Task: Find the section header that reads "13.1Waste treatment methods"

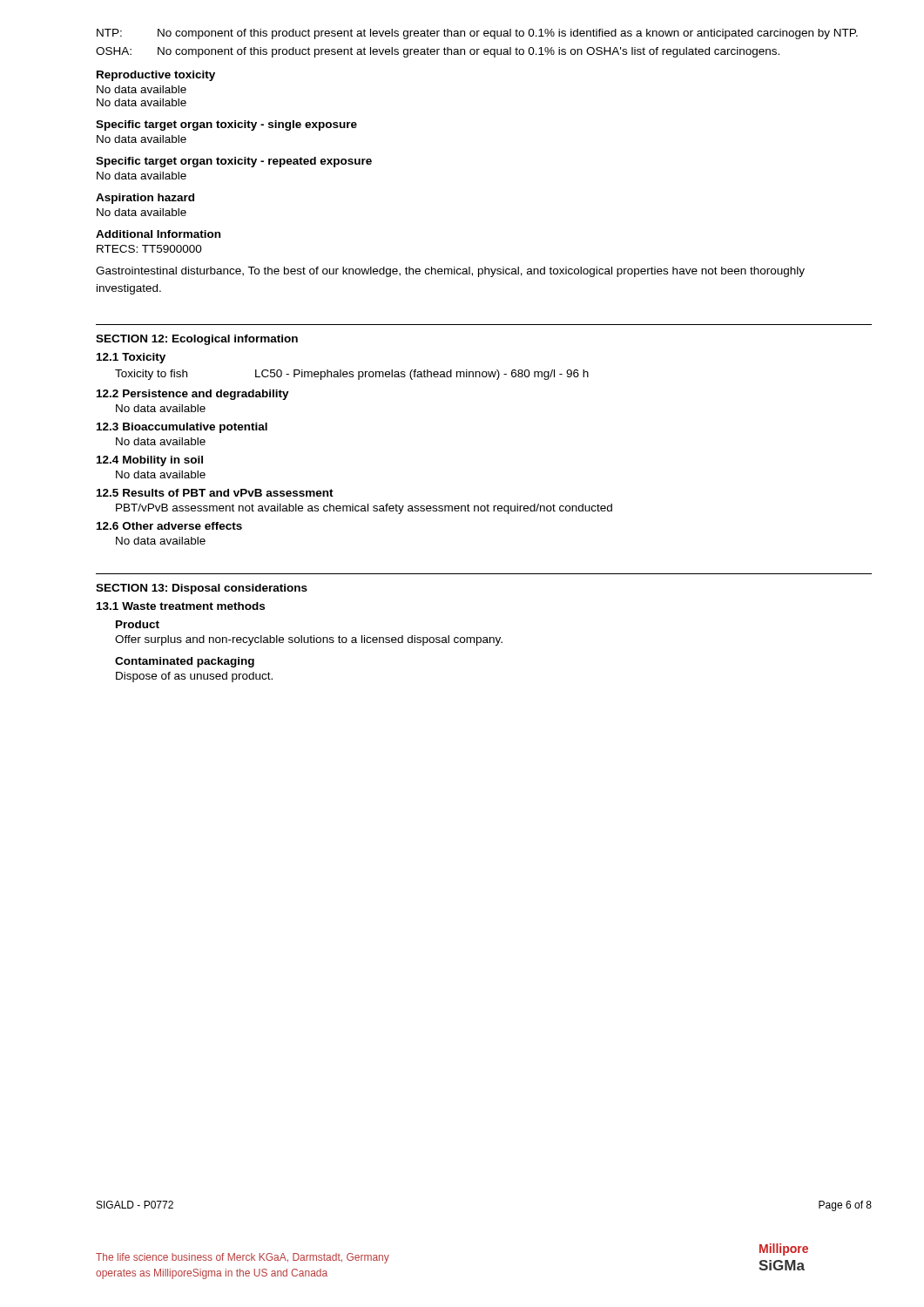Action: (181, 606)
